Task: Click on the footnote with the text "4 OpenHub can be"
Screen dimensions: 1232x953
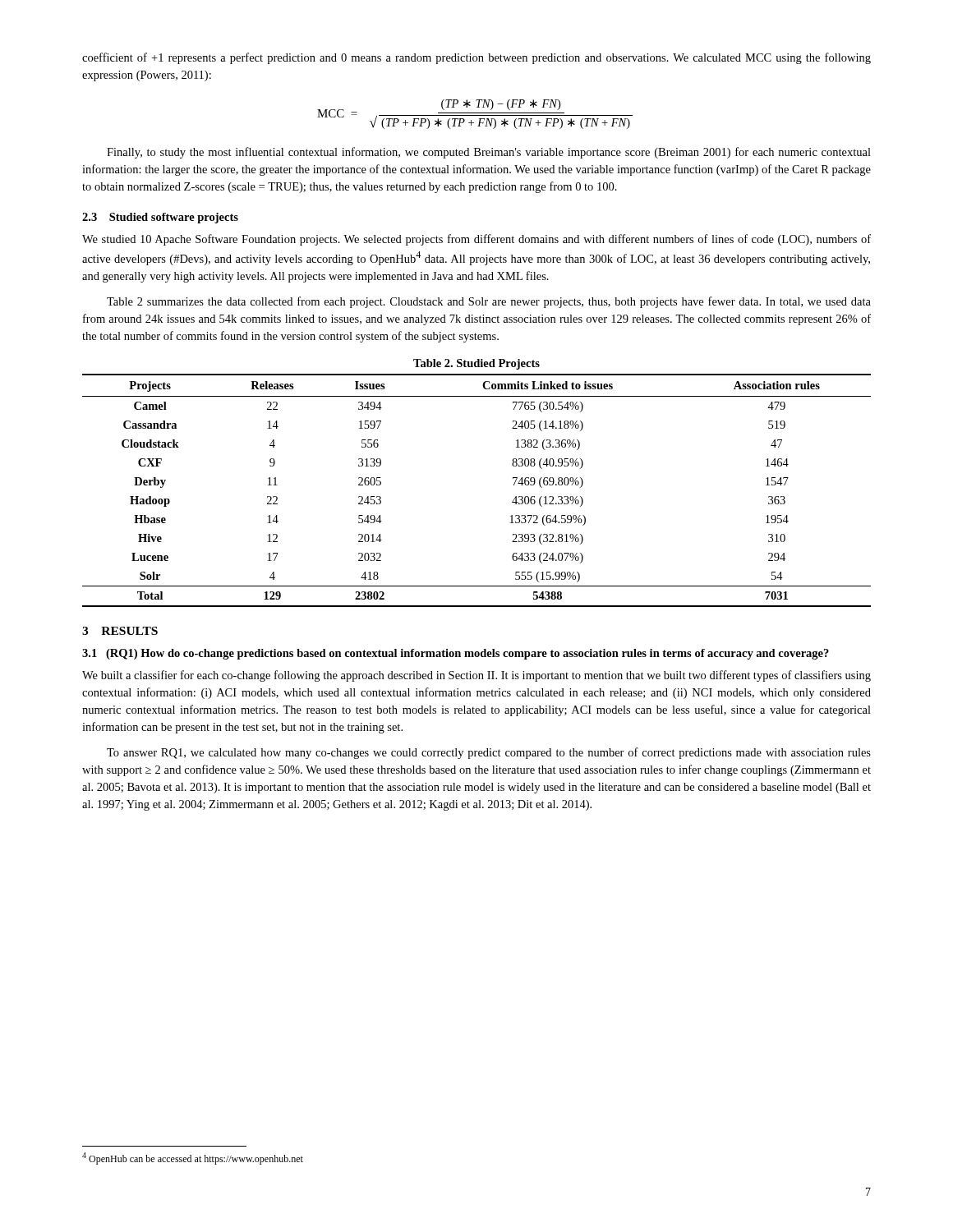Action: click(x=193, y=1156)
